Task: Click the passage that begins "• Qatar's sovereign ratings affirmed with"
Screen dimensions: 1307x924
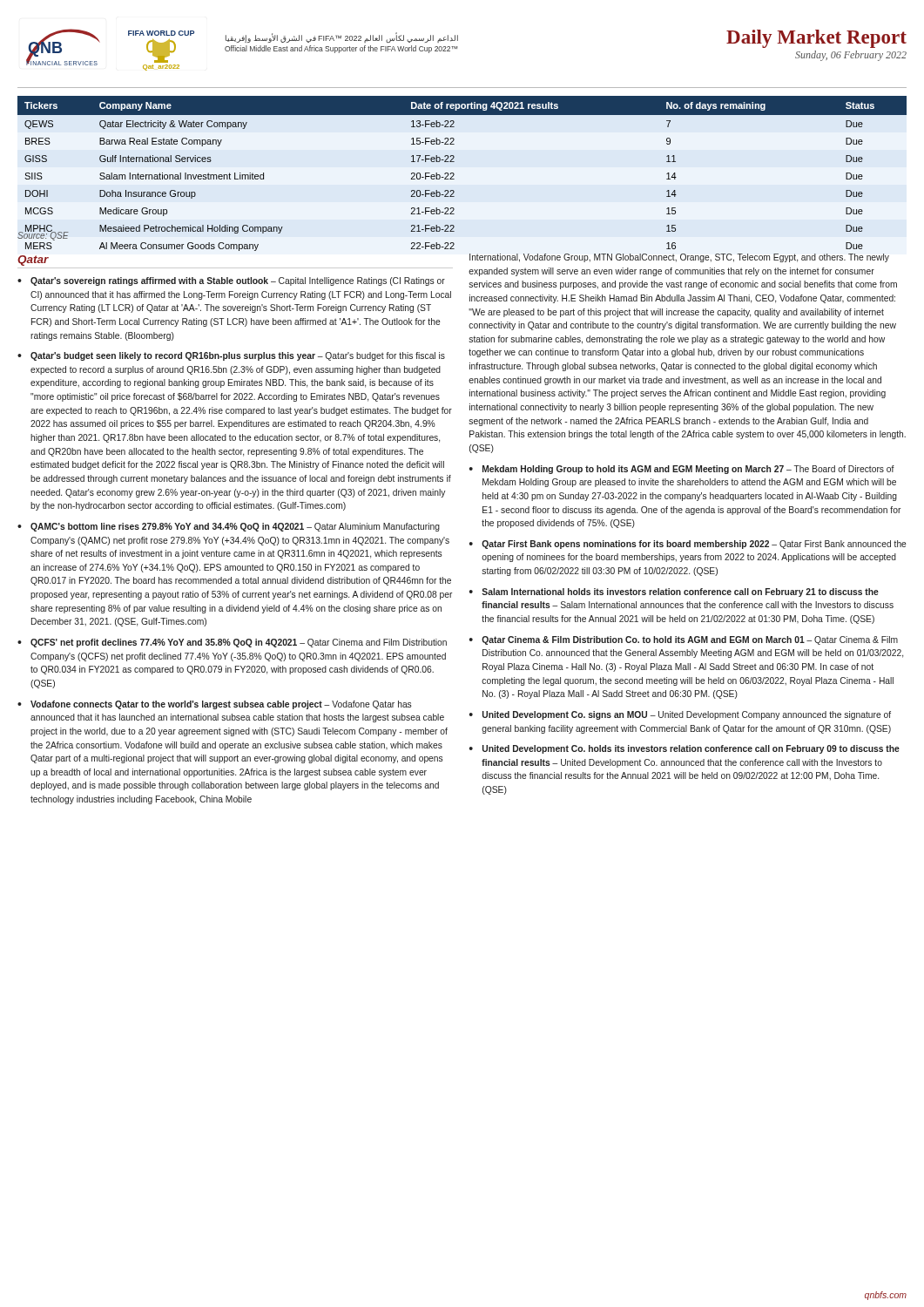Action: (235, 309)
